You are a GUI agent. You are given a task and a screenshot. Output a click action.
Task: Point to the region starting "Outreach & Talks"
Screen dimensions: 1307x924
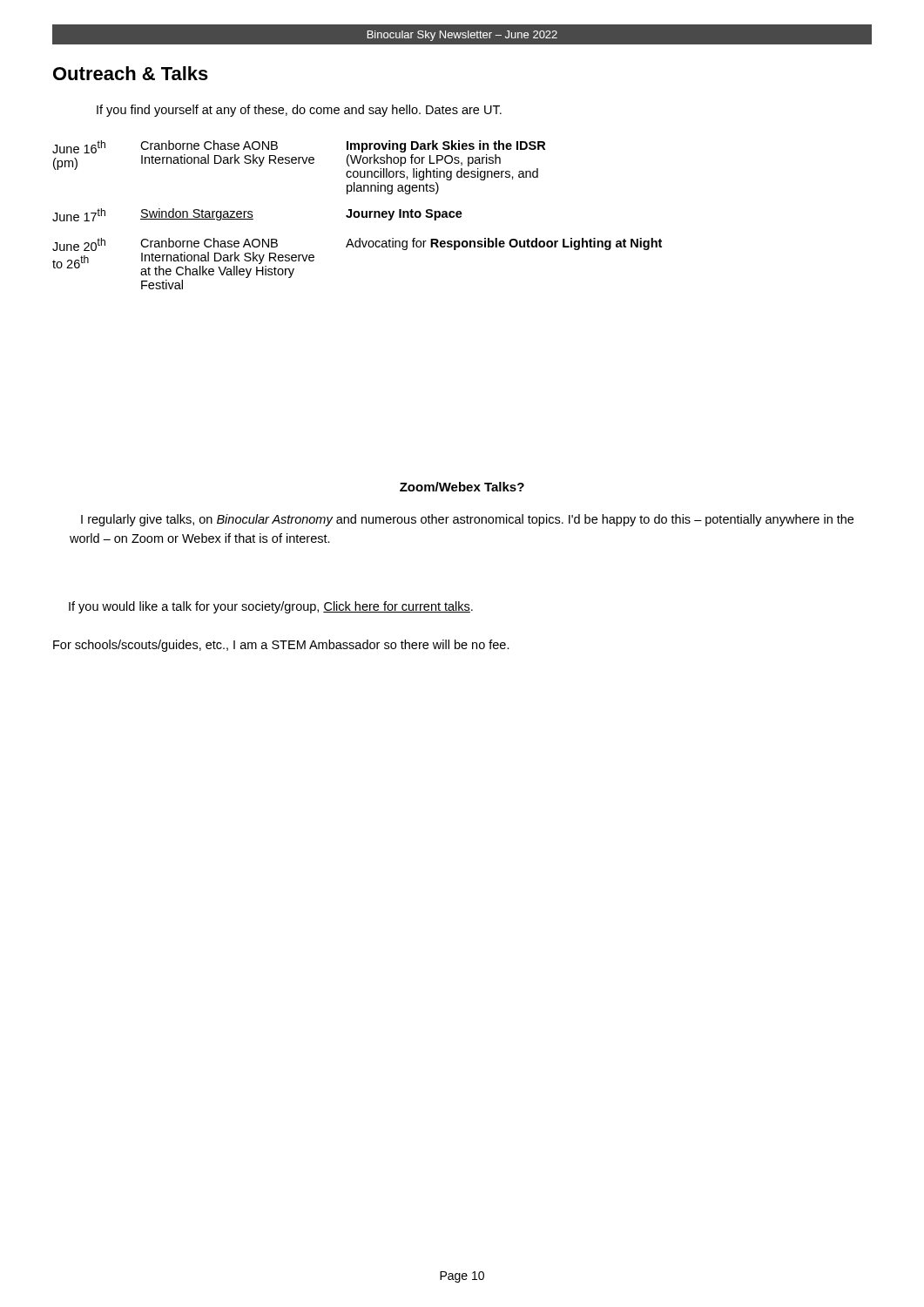130,74
